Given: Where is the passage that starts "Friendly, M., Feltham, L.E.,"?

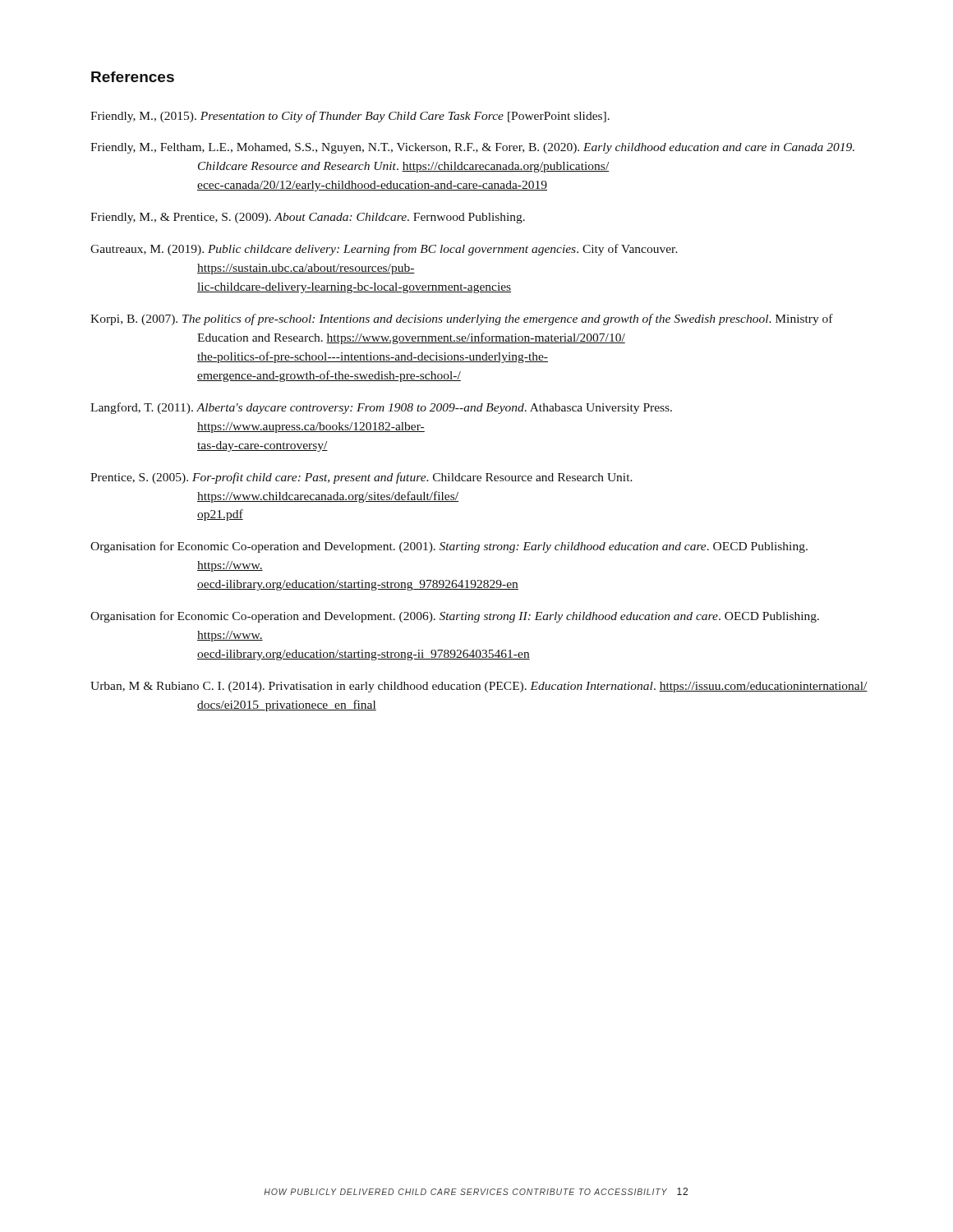Looking at the screenshot, I should coord(473,166).
